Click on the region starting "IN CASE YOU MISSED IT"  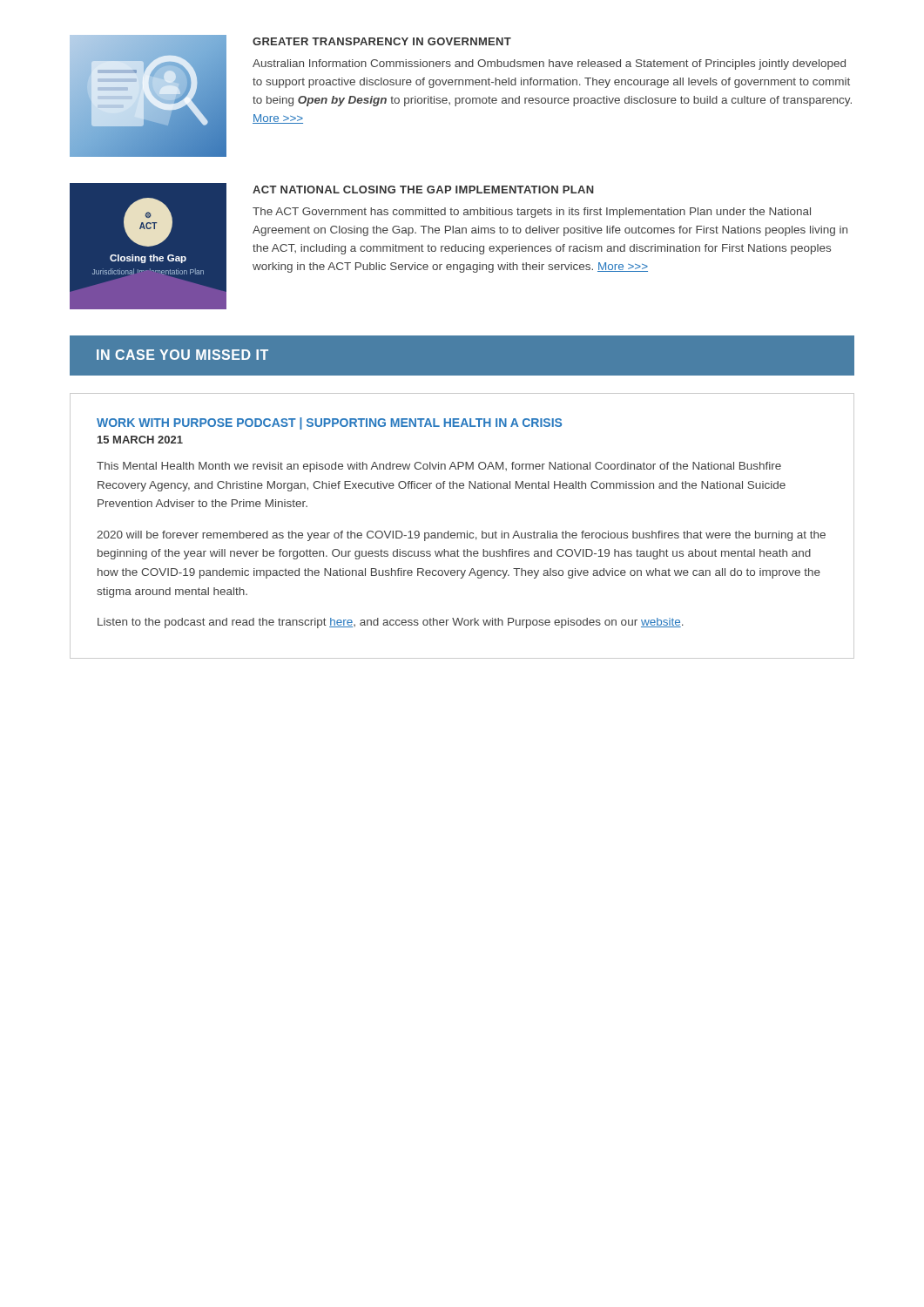[x=182, y=355]
